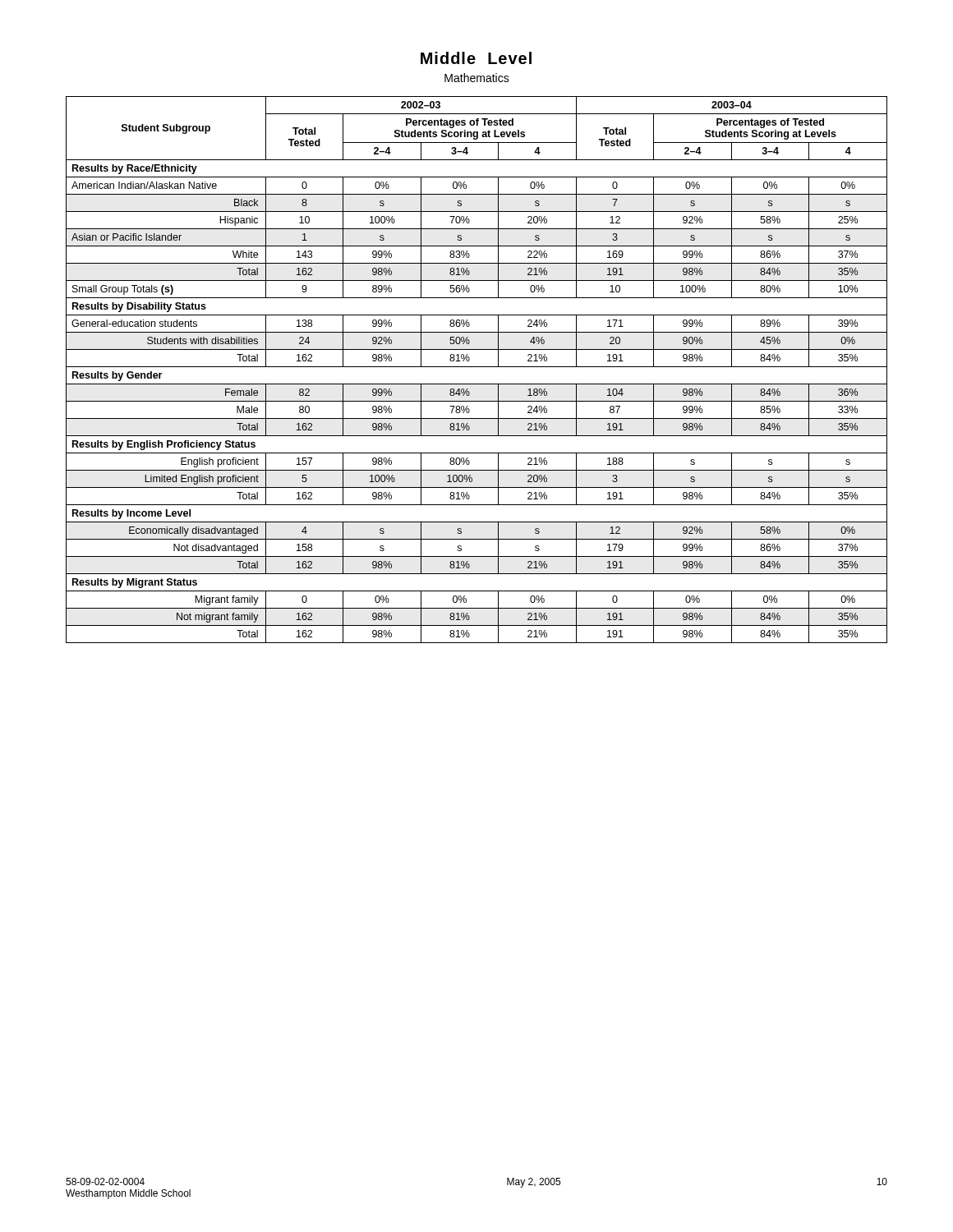Locate the element starting "Middle Level"
Viewport: 953px width, 1232px height.
click(x=476, y=58)
